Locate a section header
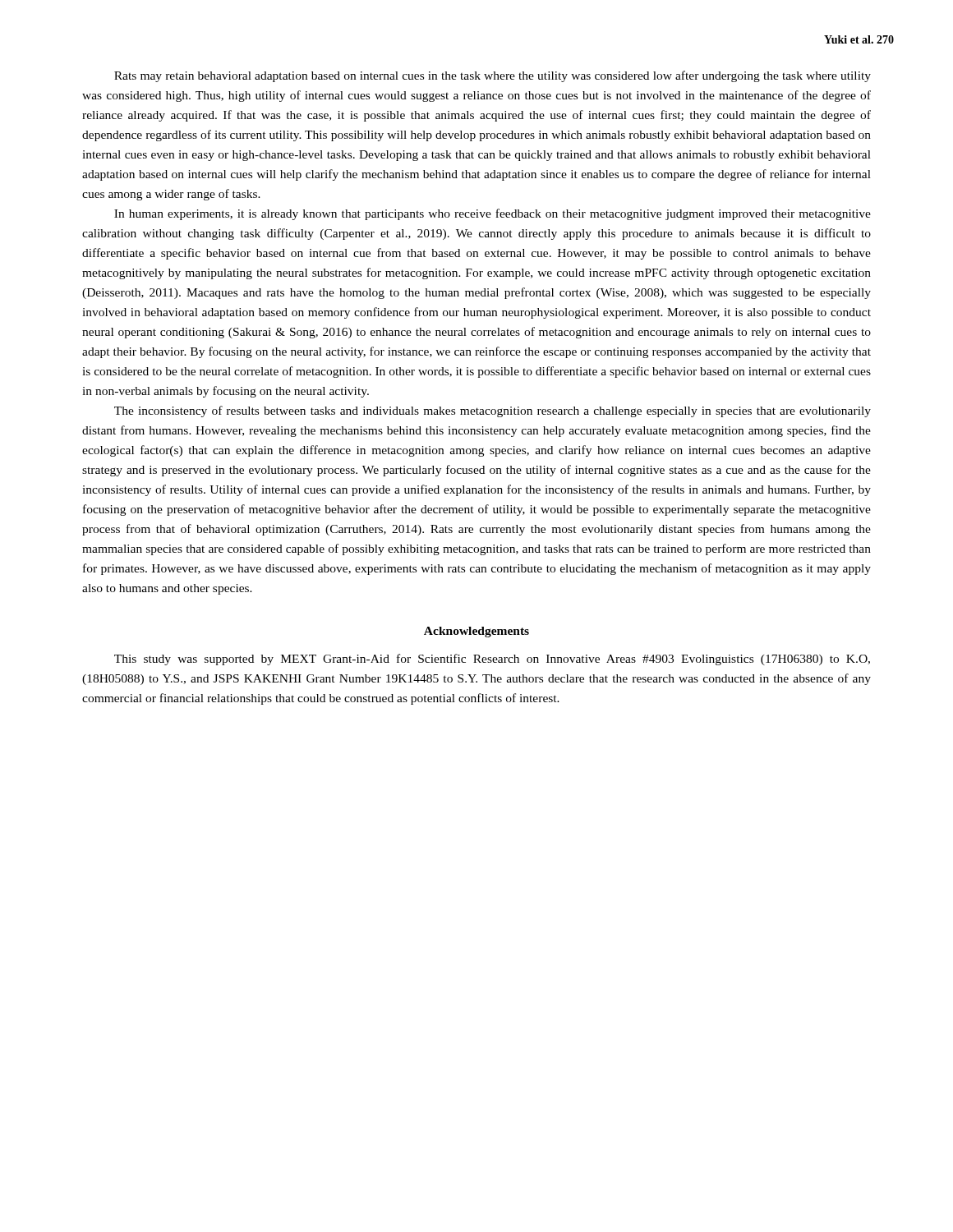This screenshot has height=1232, width=953. point(476,631)
